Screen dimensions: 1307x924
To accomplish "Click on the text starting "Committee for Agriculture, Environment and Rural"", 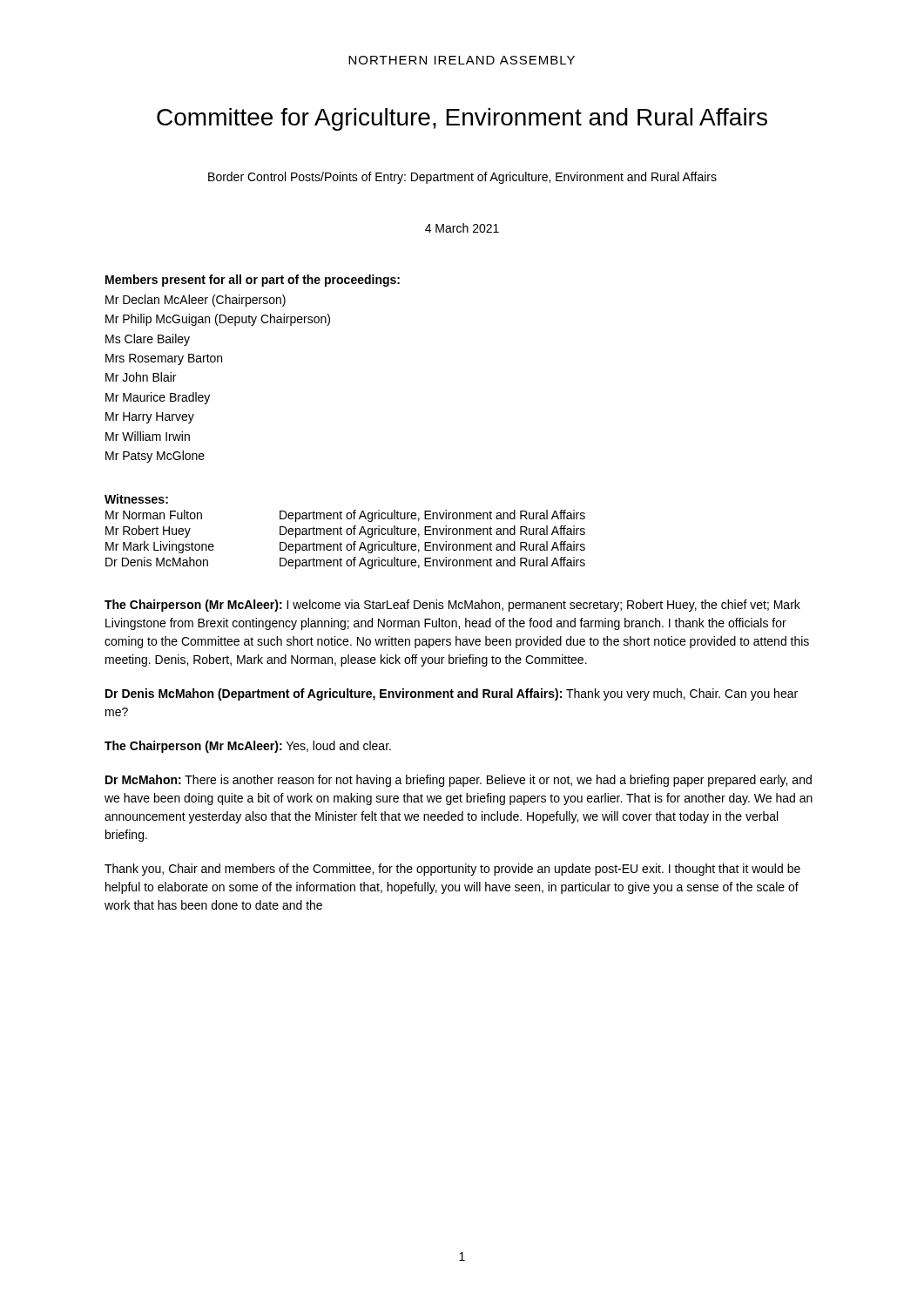I will pyautogui.click(x=462, y=117).
